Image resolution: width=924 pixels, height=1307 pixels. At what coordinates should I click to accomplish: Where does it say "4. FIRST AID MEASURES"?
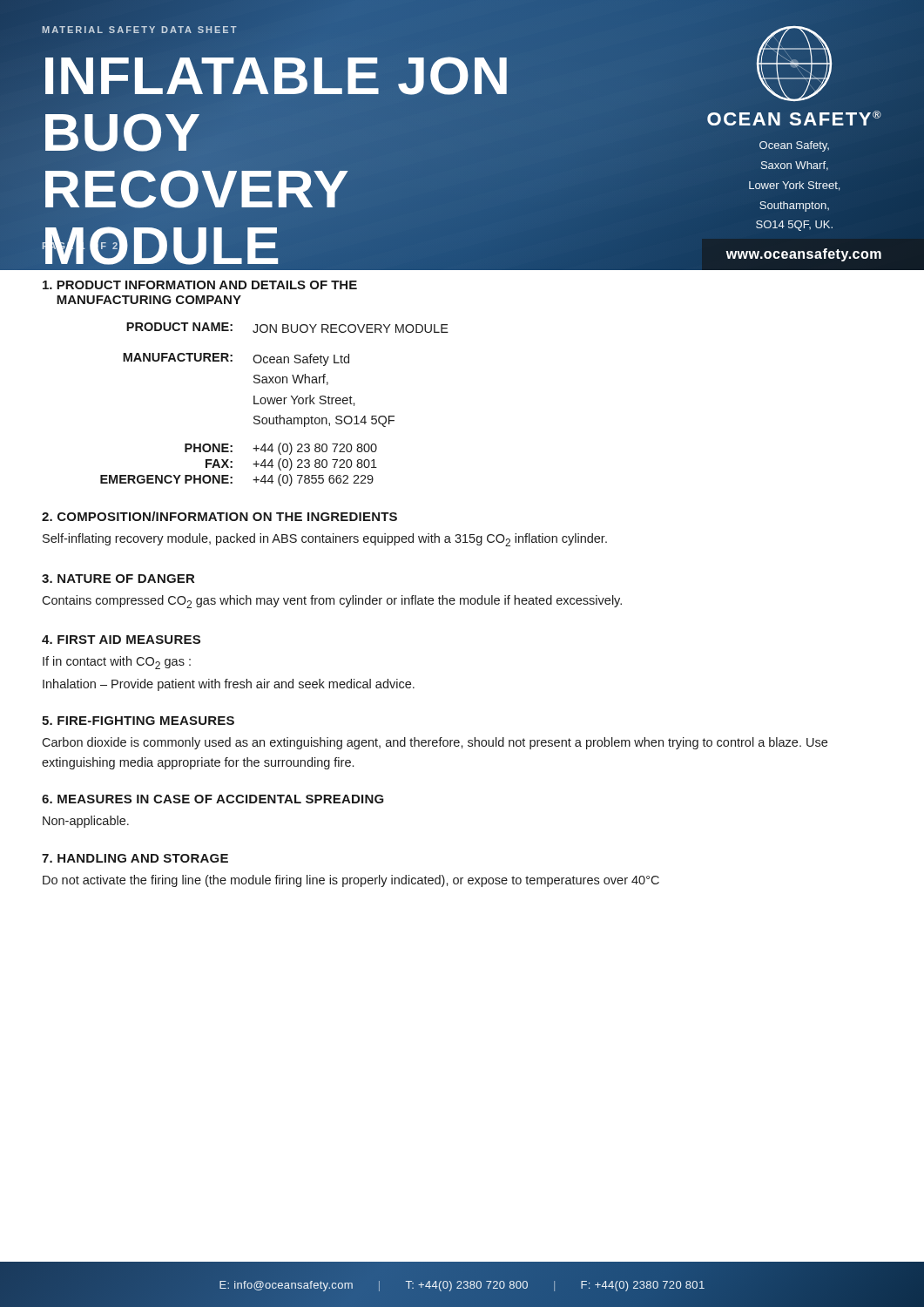tap(121, 639)
